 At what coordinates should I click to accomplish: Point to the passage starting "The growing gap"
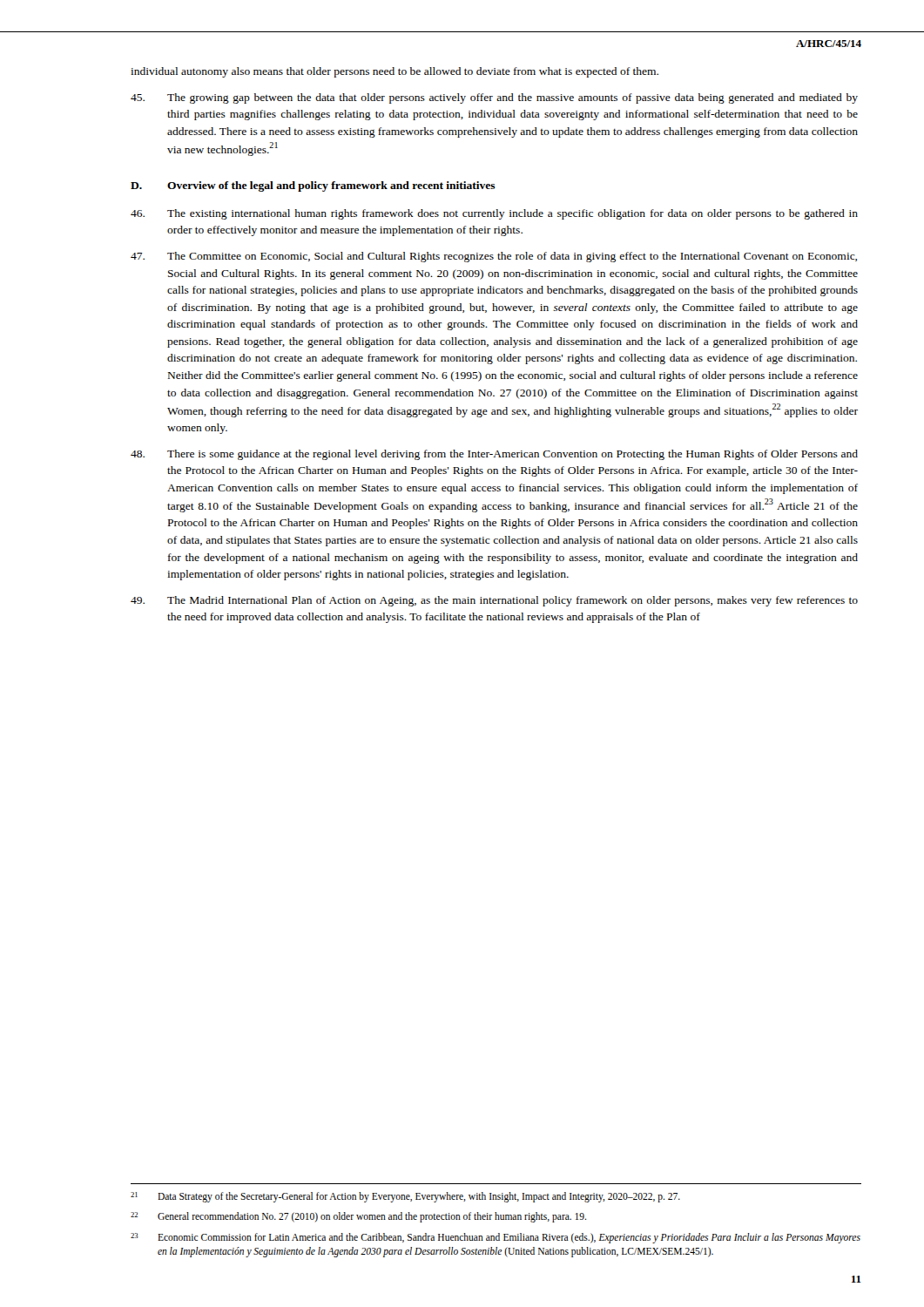tap(494, 123)
